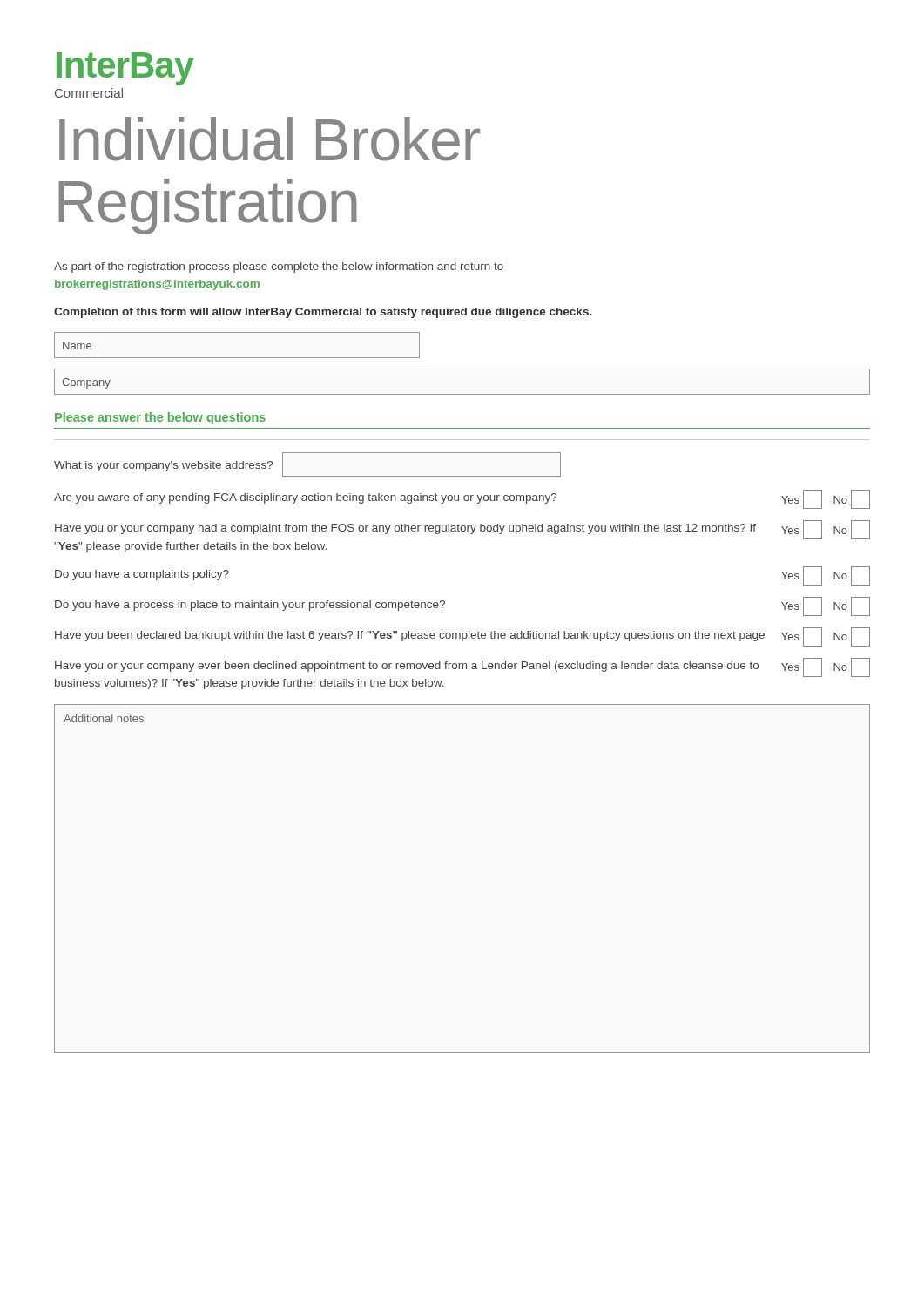Viewport: 924px width, 1307px height.
Task: Locate the section header
Action: (x=462, y=420)
